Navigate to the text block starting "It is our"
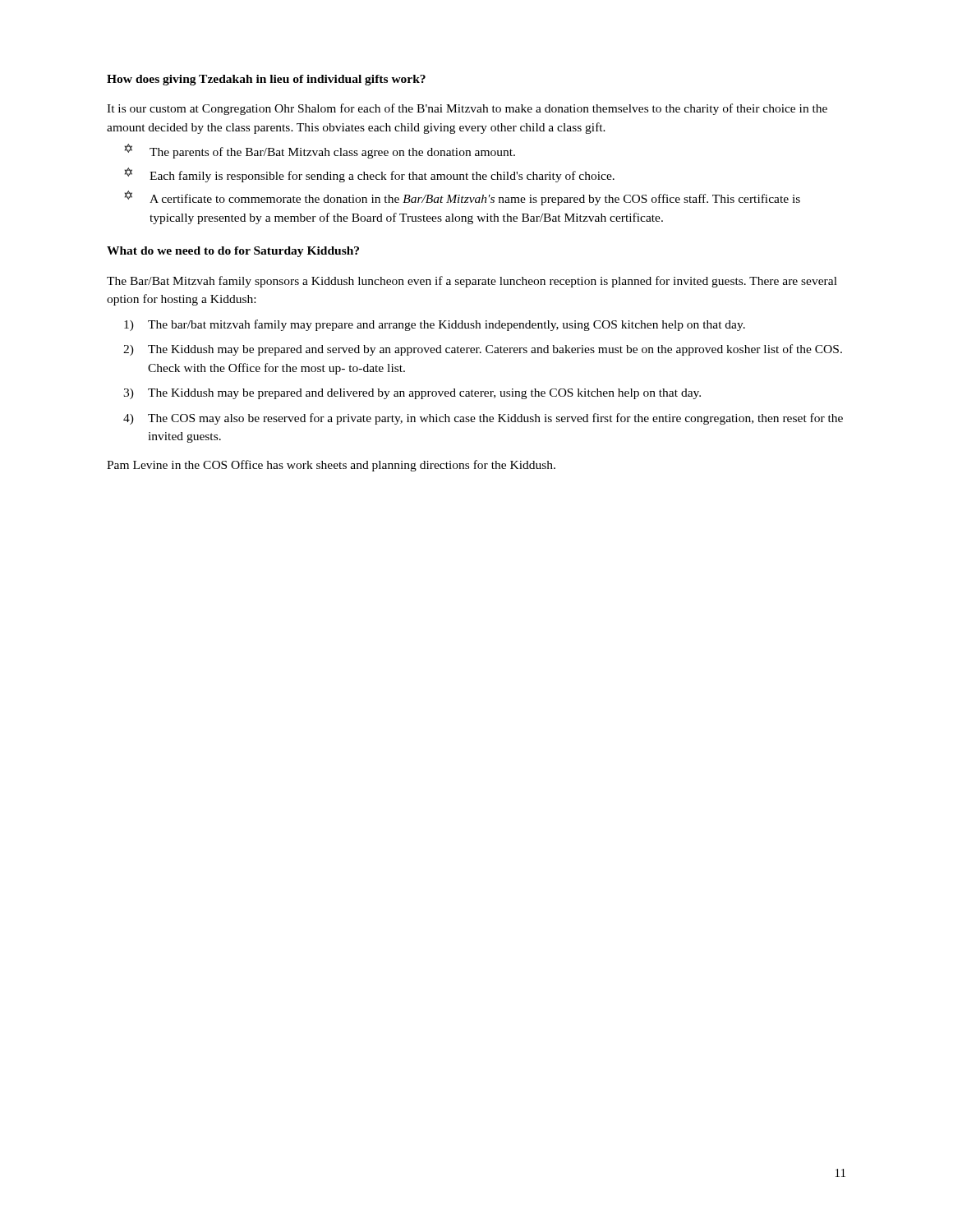Viewport: 953px width, 1232px height. point(467,118)
